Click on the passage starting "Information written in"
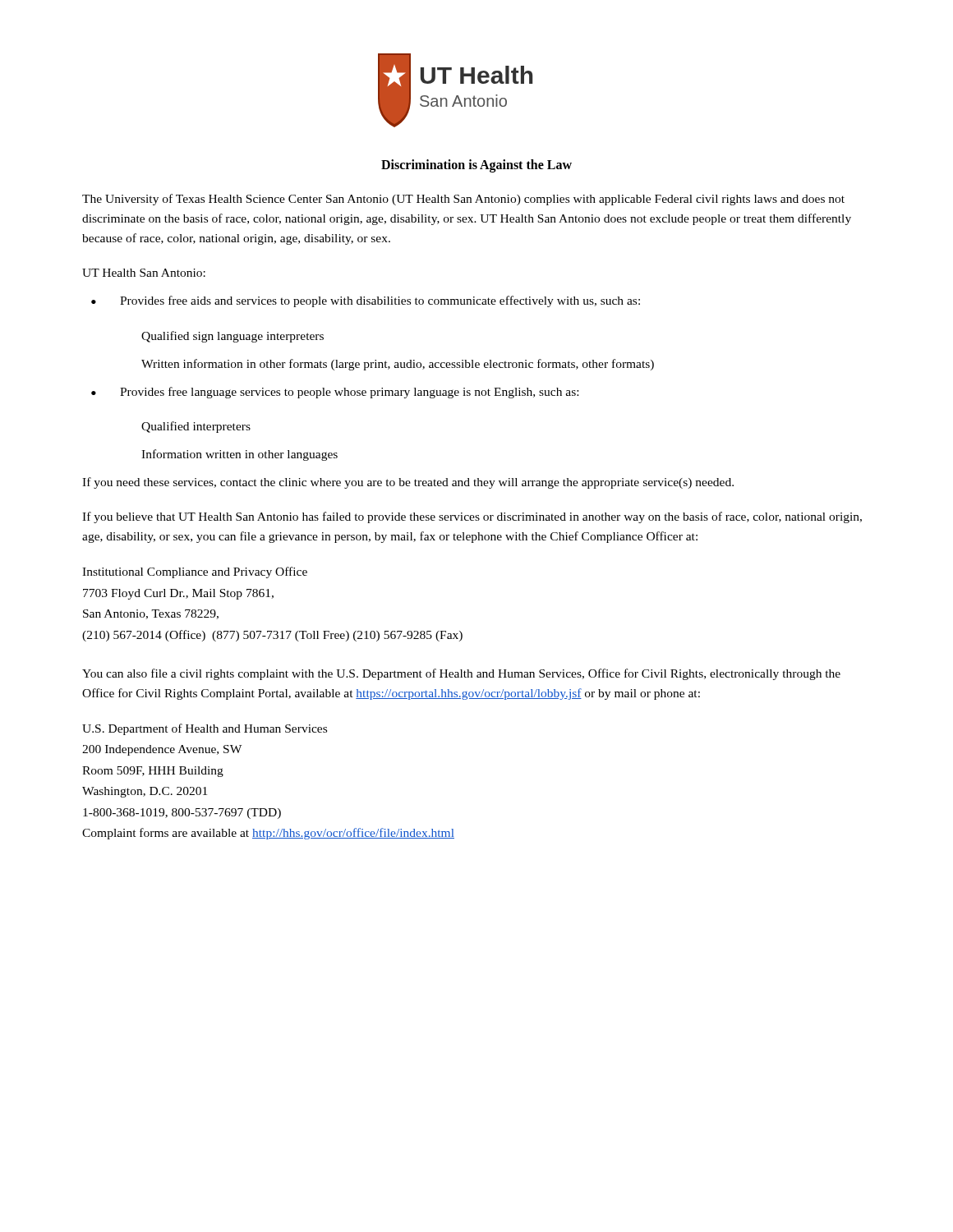The image size is (953, 1232). [x=240, y=454]
